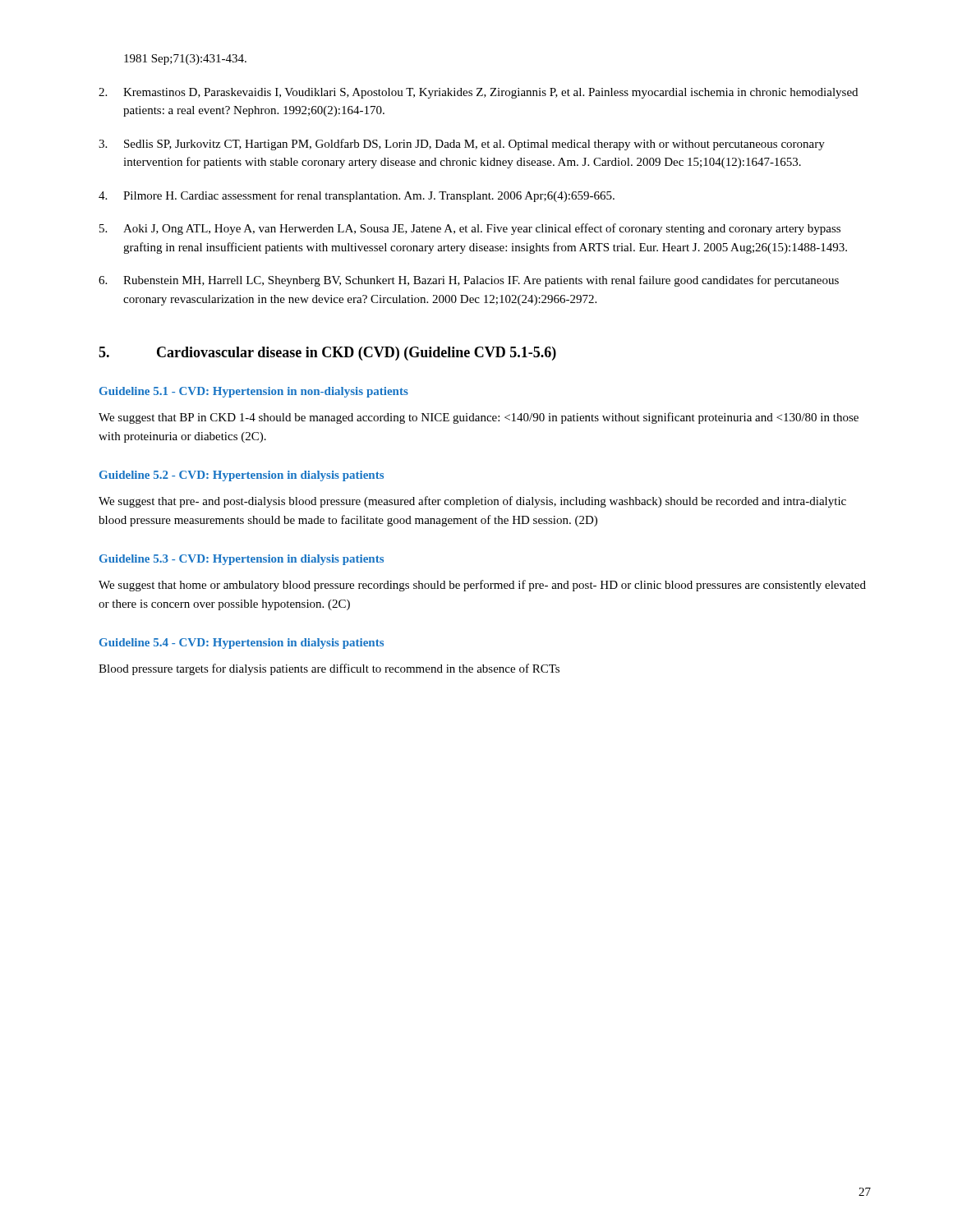This screenshot has width=953, height=1232.
Task: Find the list item containing "6. Rubenstein MH,"
Action: (485, 290)
